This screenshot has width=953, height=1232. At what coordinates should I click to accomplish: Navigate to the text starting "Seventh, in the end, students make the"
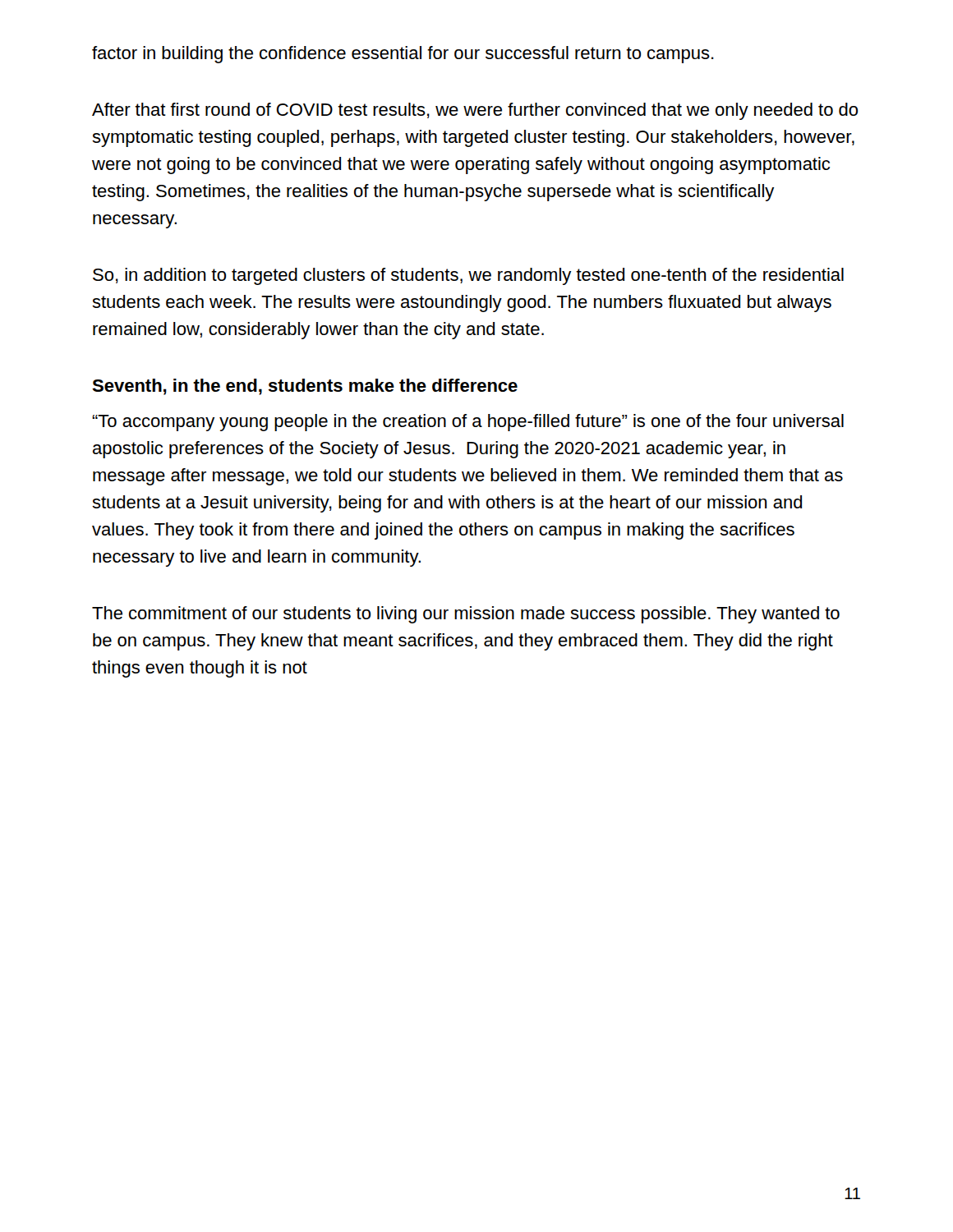(305, 386)
